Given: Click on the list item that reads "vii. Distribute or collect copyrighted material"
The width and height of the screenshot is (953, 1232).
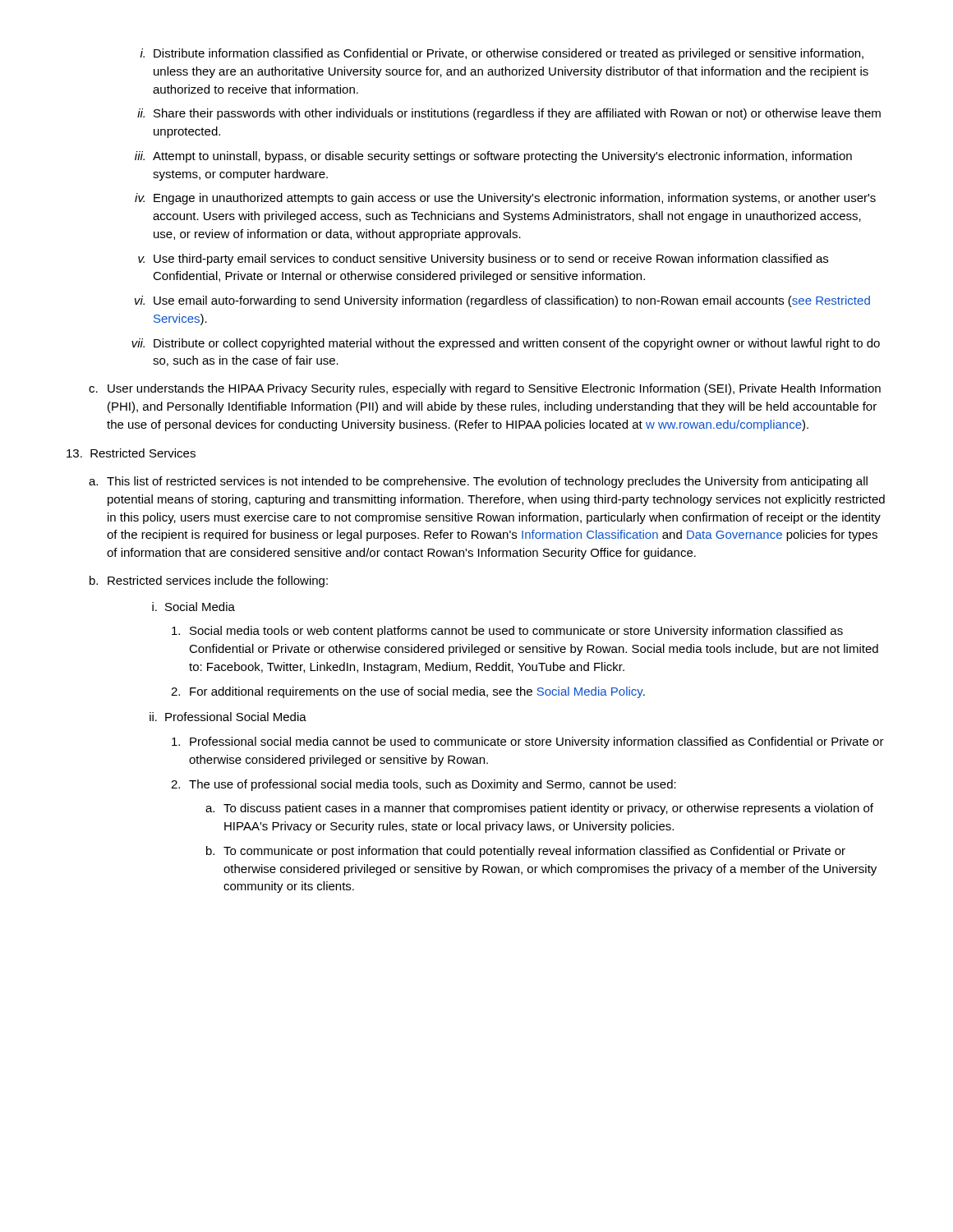Looking at the screenshot, I should coord(501,352).
